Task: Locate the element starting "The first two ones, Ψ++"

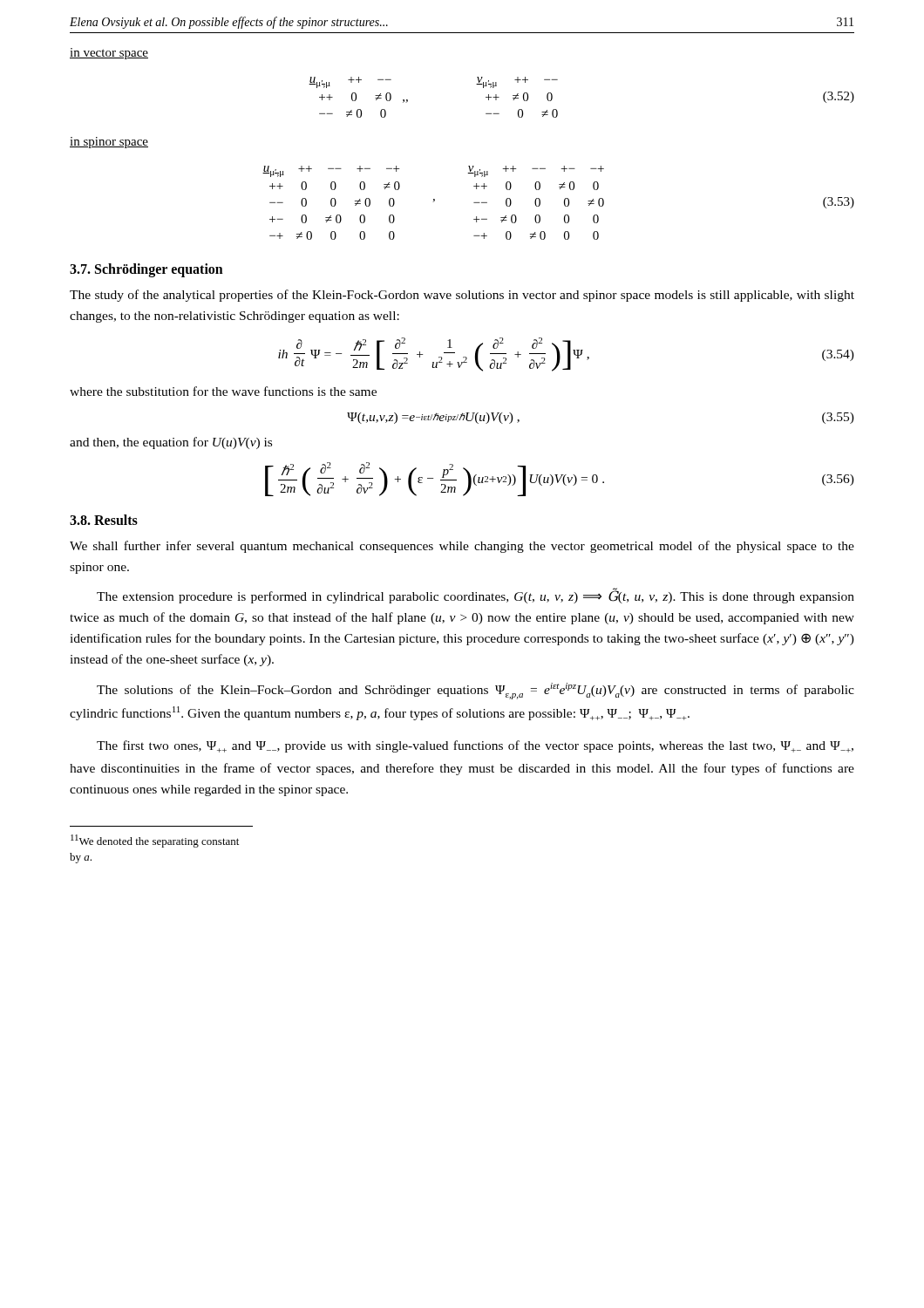Action: [x=462, y=767]
